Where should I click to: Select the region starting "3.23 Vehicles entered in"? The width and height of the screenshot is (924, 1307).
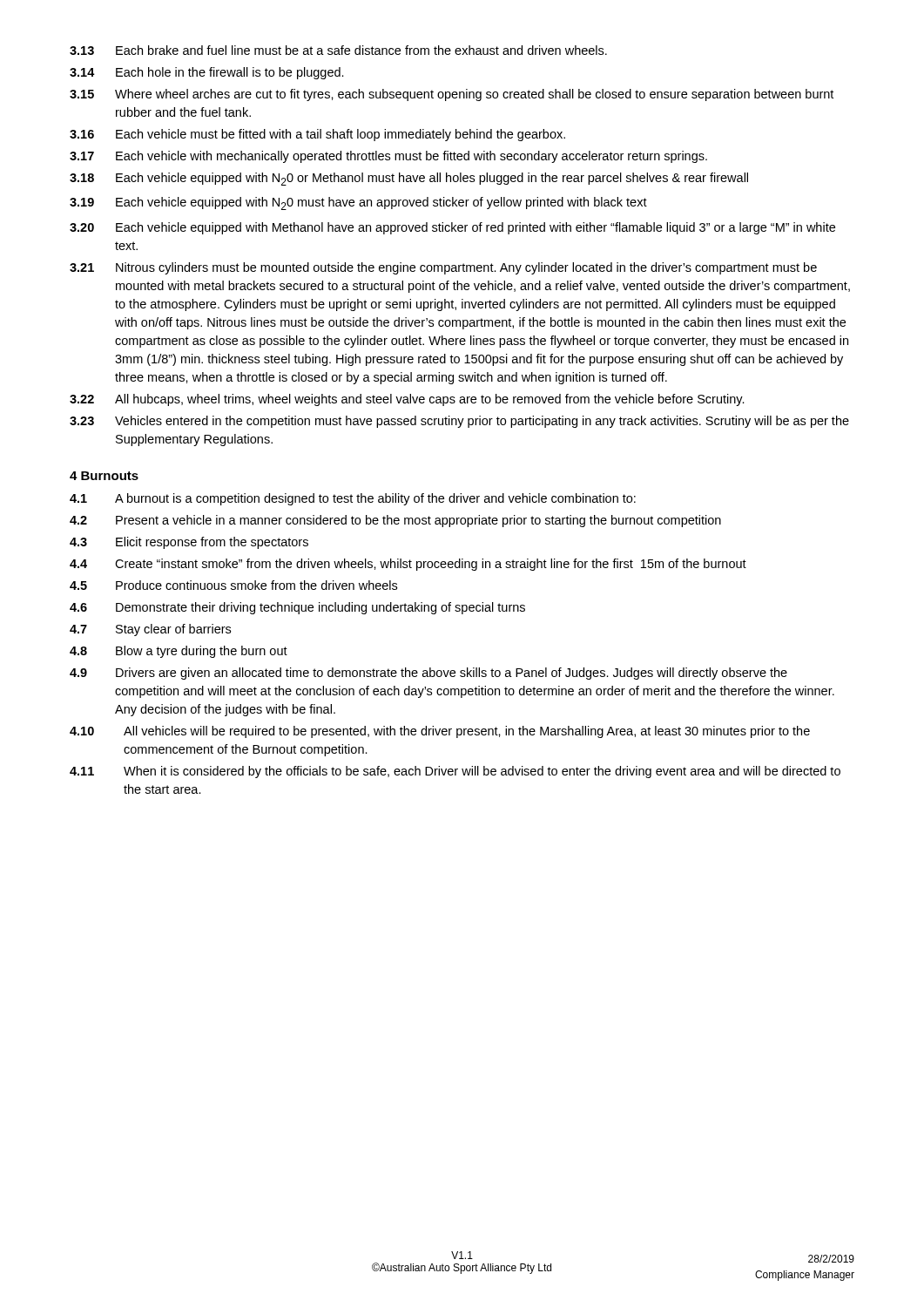462,431
